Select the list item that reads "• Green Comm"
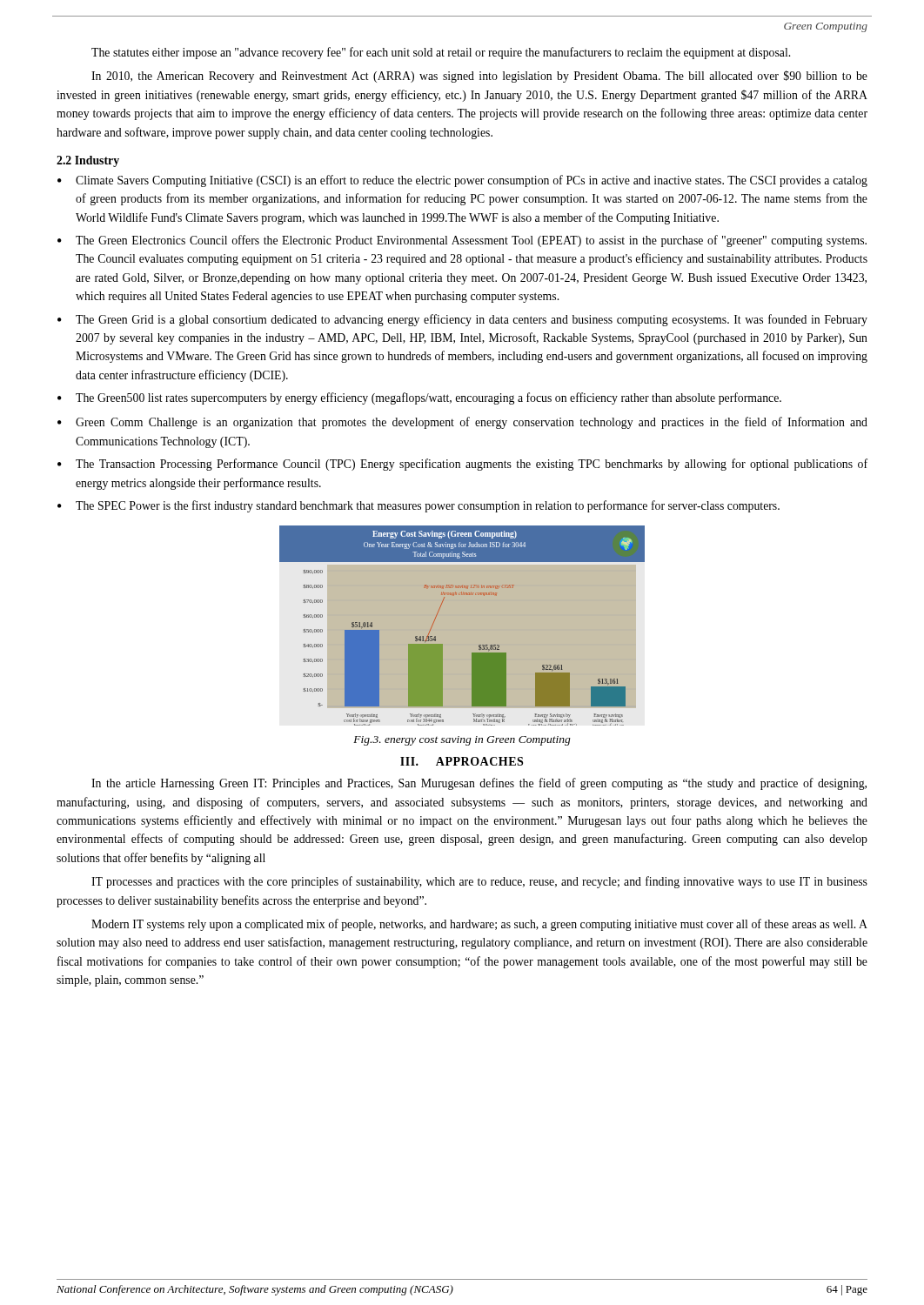The width and height of the screenshot is (924, 1305). (x=462, y=432)
